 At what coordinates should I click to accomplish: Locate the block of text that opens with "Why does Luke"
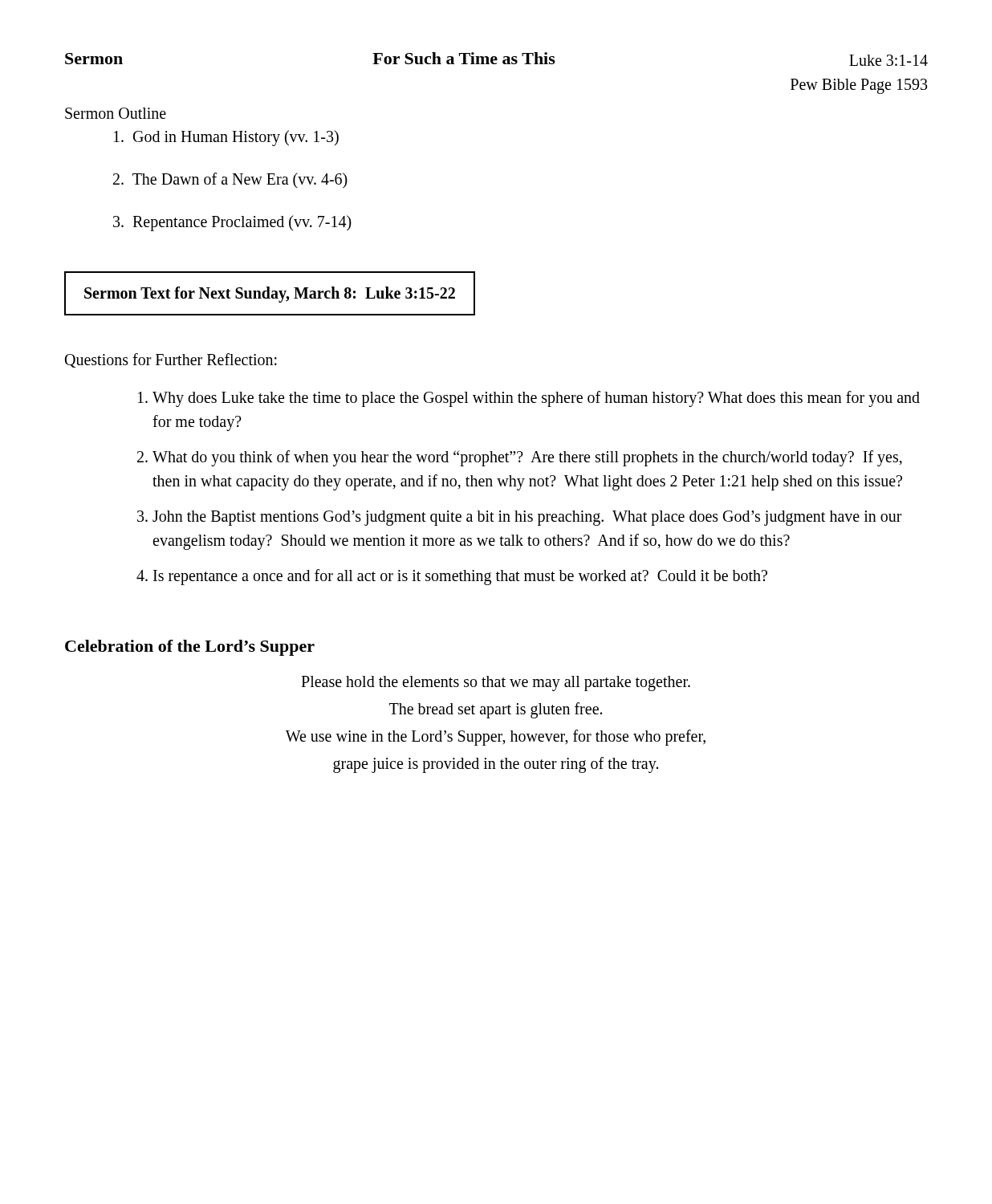pos(536,409)
